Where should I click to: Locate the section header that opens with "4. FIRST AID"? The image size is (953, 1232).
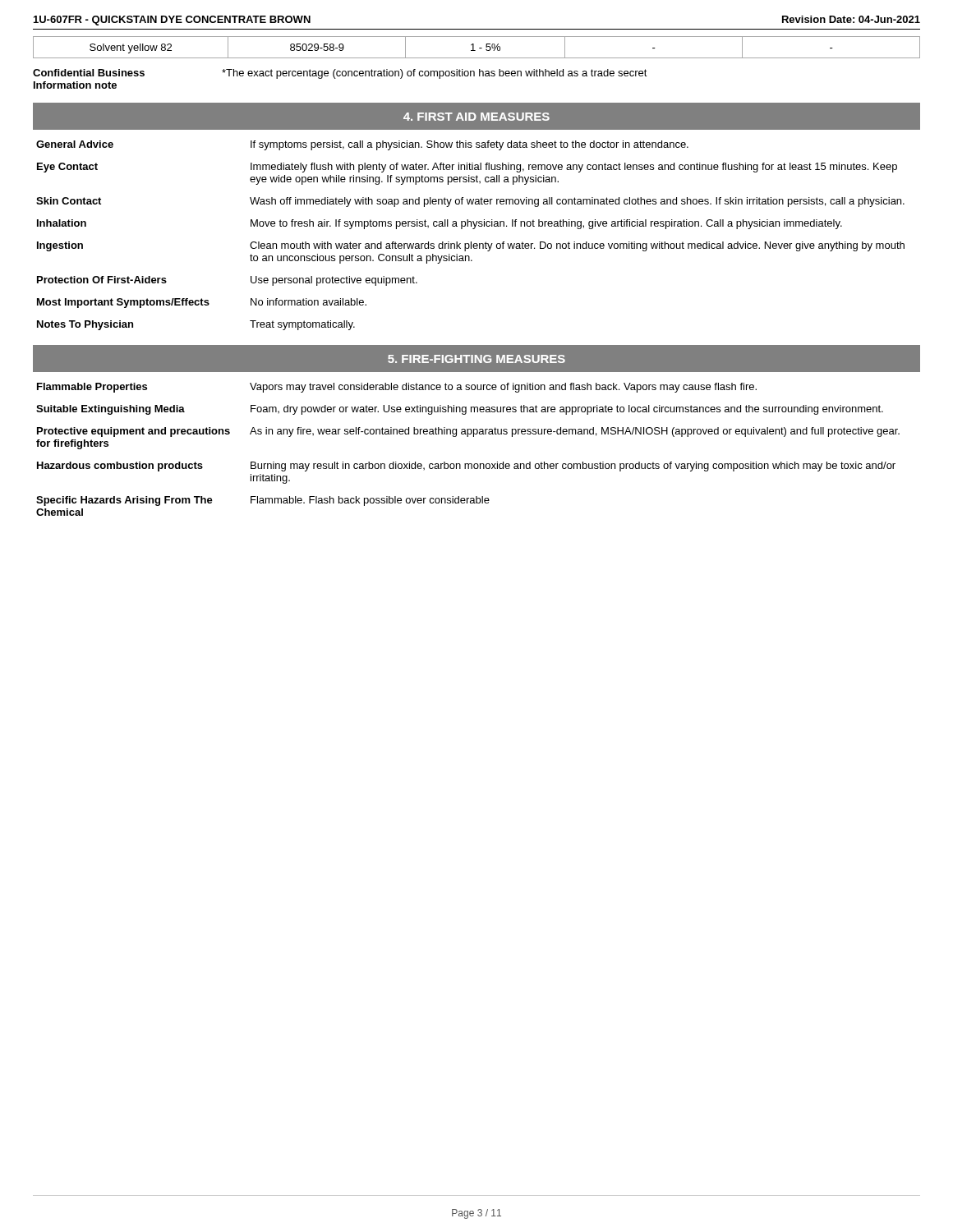point(476,116)
